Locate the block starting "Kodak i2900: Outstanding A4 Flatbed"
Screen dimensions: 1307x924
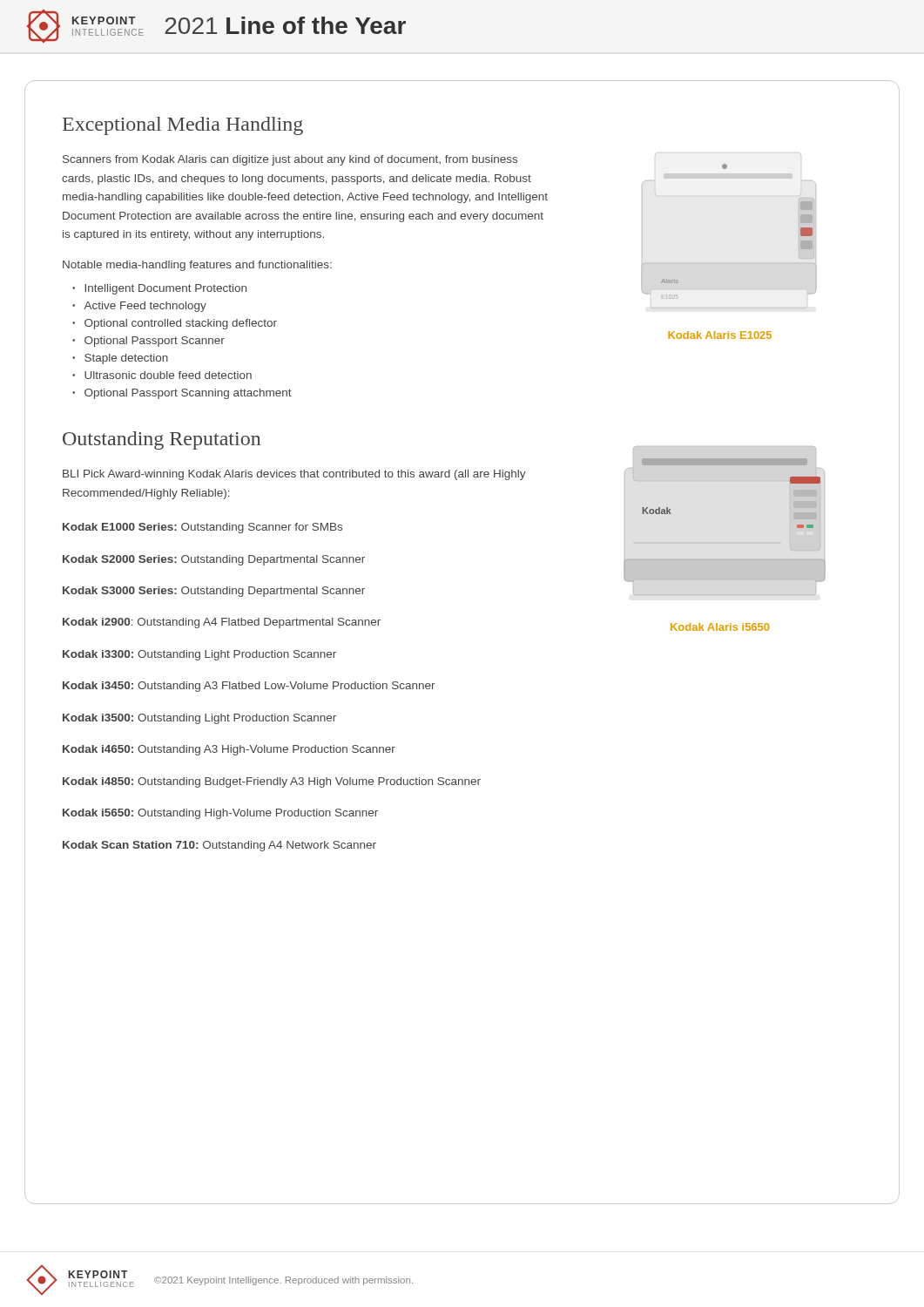tap(306, 623)
